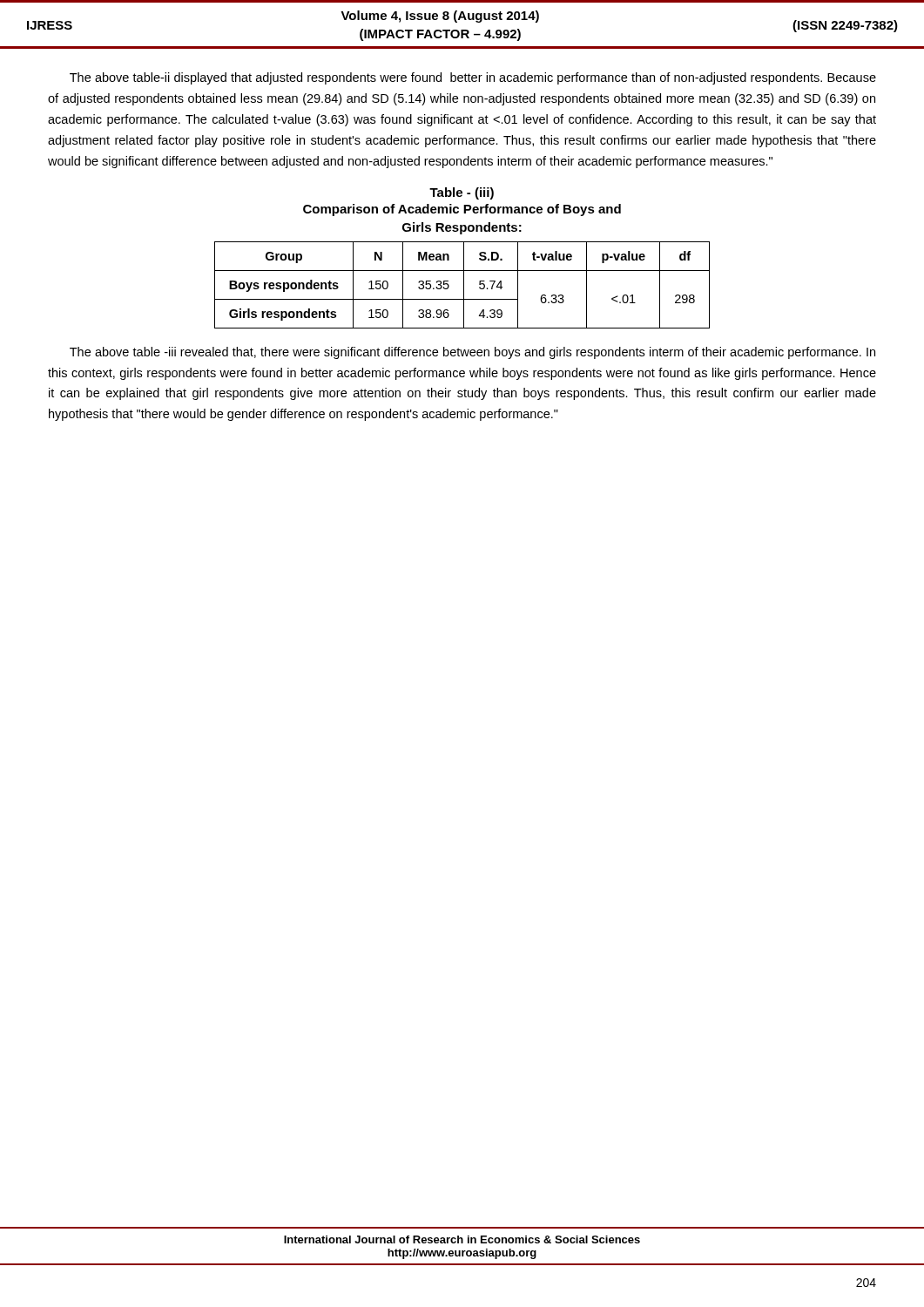The image size is (924, 1307).
Task: Click the caption that begins "Comparison of Academic"
Action: 462,208
